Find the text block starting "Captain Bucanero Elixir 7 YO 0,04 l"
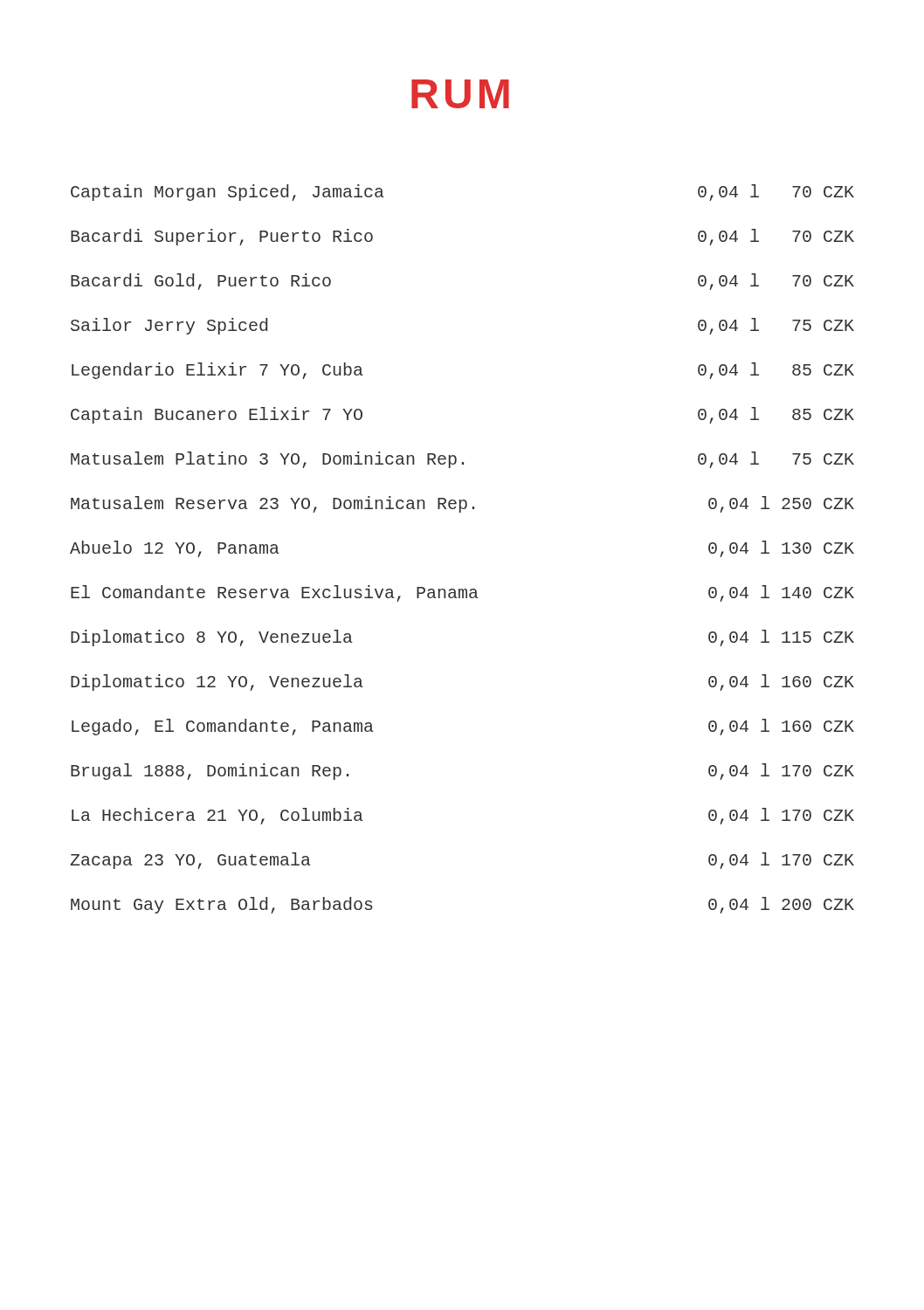This screenshot has width=924, height=1310. click(211, 415)
